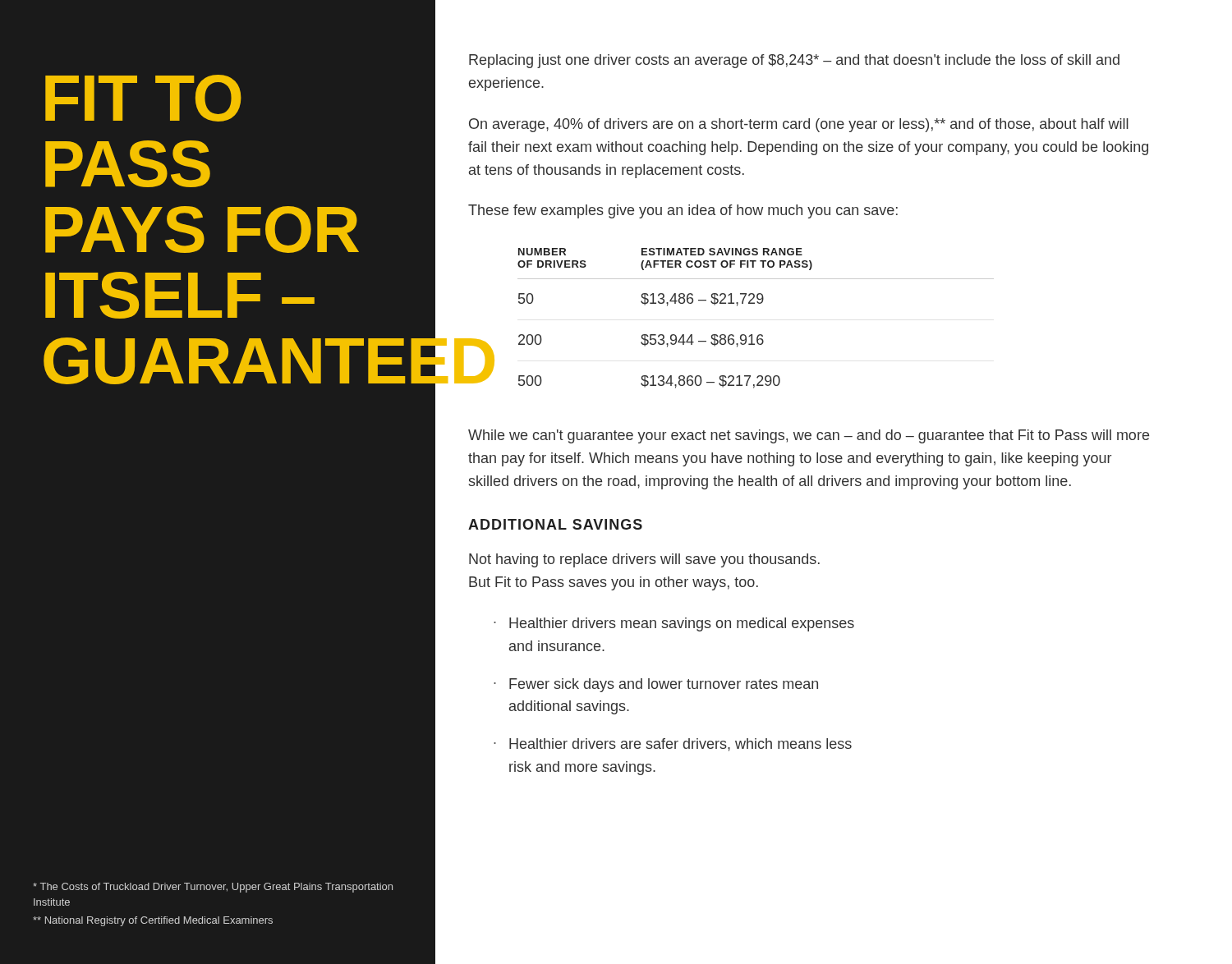Point to "National Registry of Certified Medical Examiners"
The height and width of the screenshot is (964, 1232).
tap(153, 920)
